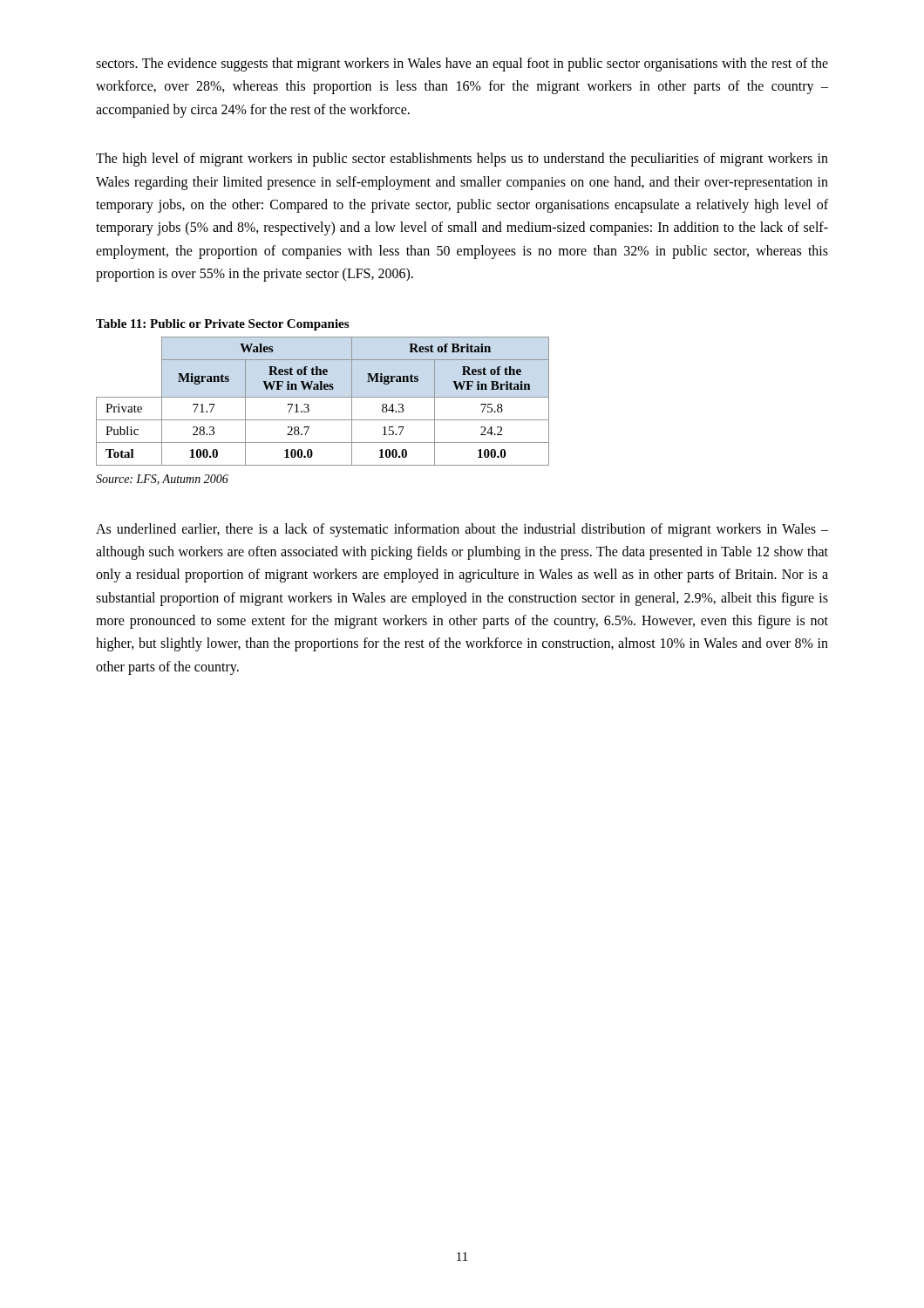Find the footnote that reads "Source: LFS, Autumn 2006"
This screenshot has width=924, height=1308.
tap(162, 479)
